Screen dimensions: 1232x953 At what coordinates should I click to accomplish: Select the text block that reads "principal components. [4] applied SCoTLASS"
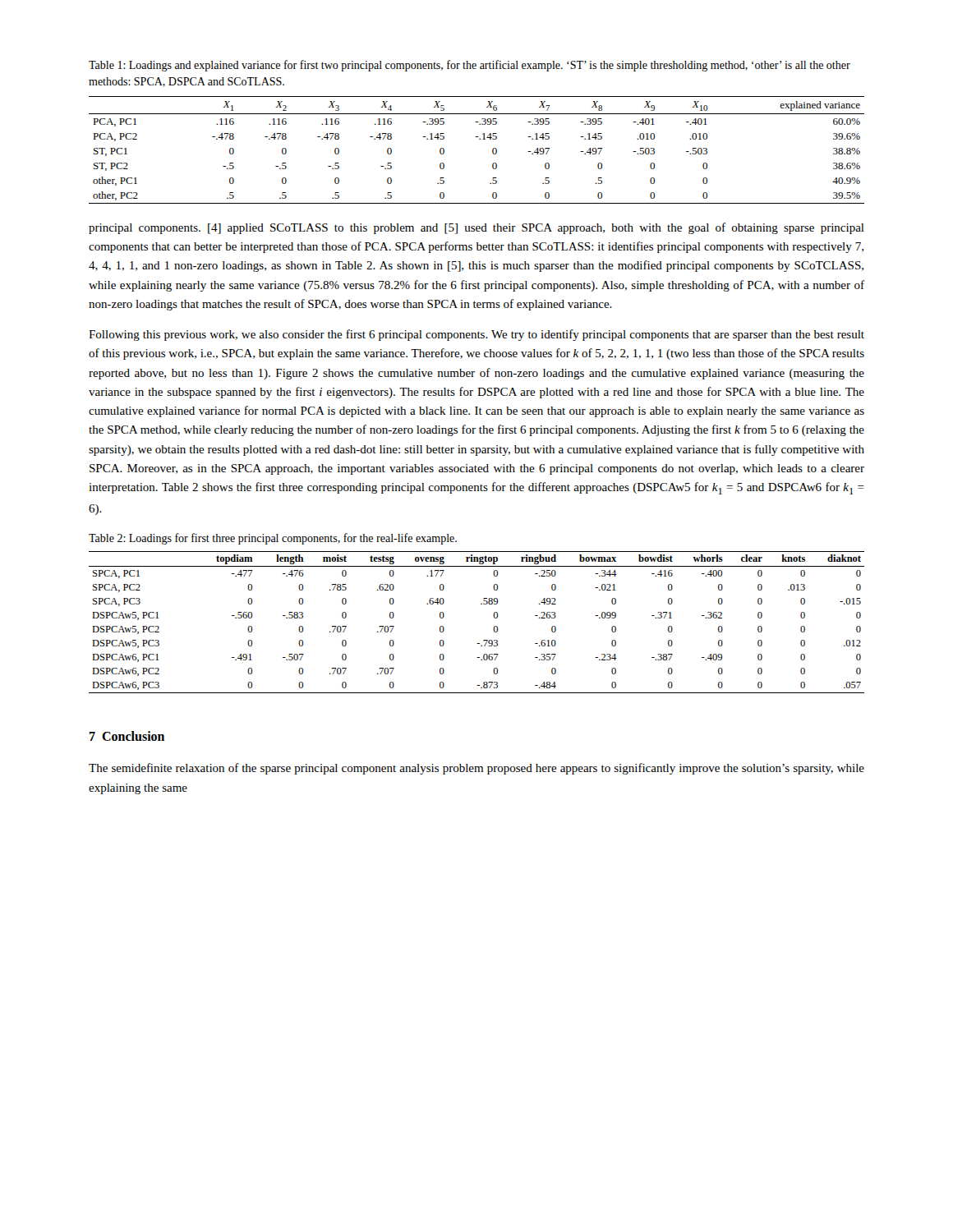point(476,266)
